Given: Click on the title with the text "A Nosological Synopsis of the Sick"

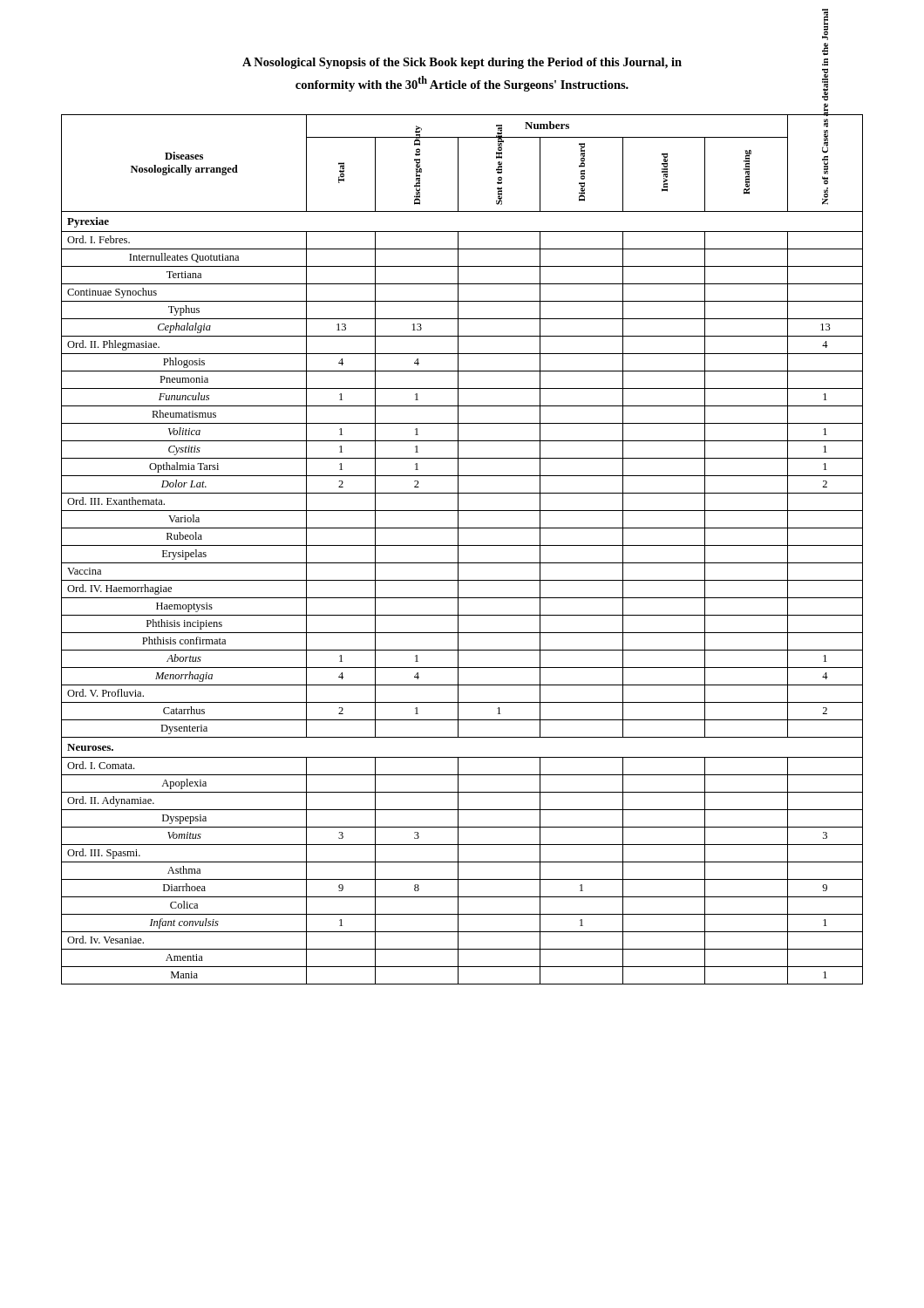Looking at the screenshot, I should [462, 73].
